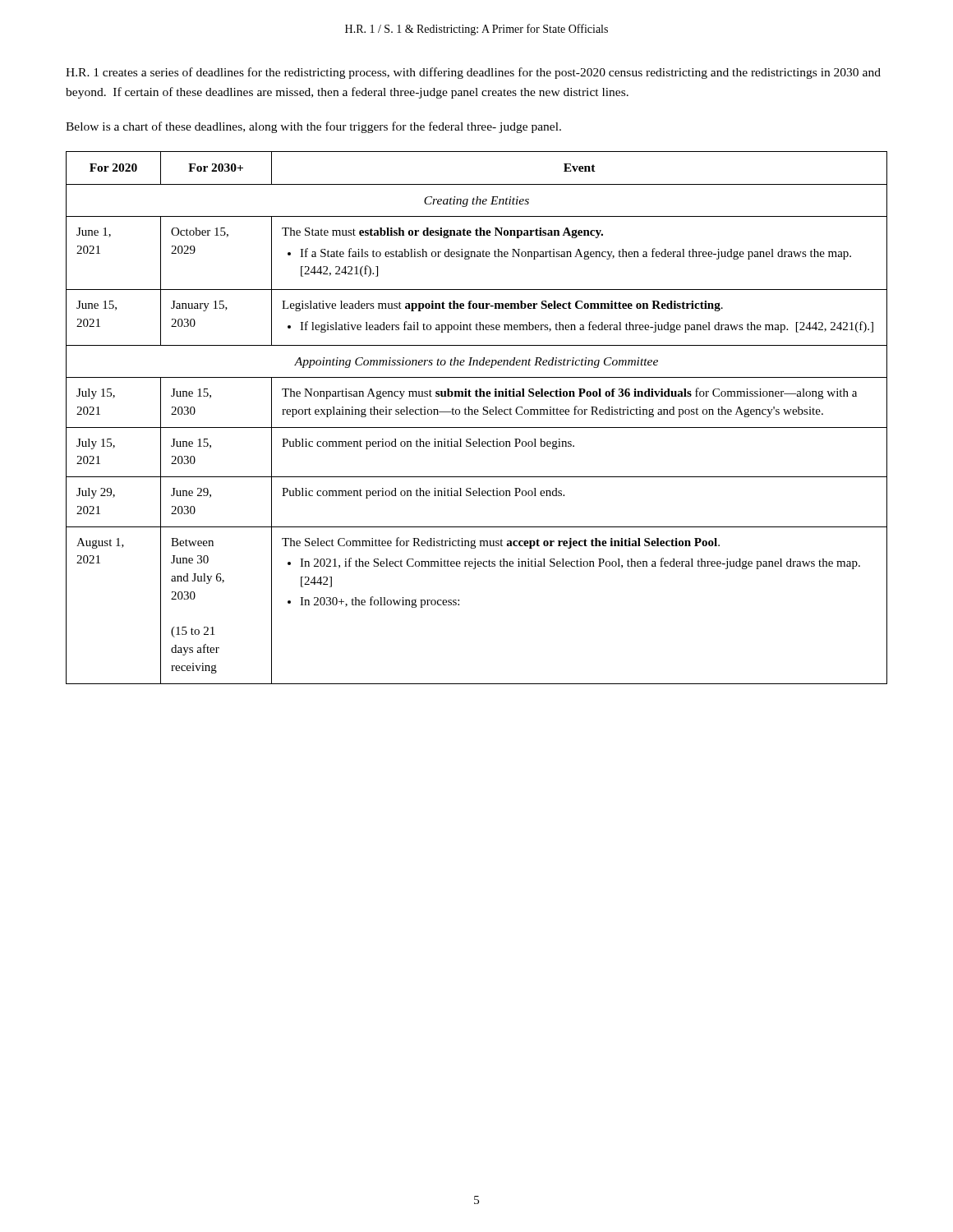
Task: Find the table that mentions "For 2020"
Action: [x=476, y=418]
